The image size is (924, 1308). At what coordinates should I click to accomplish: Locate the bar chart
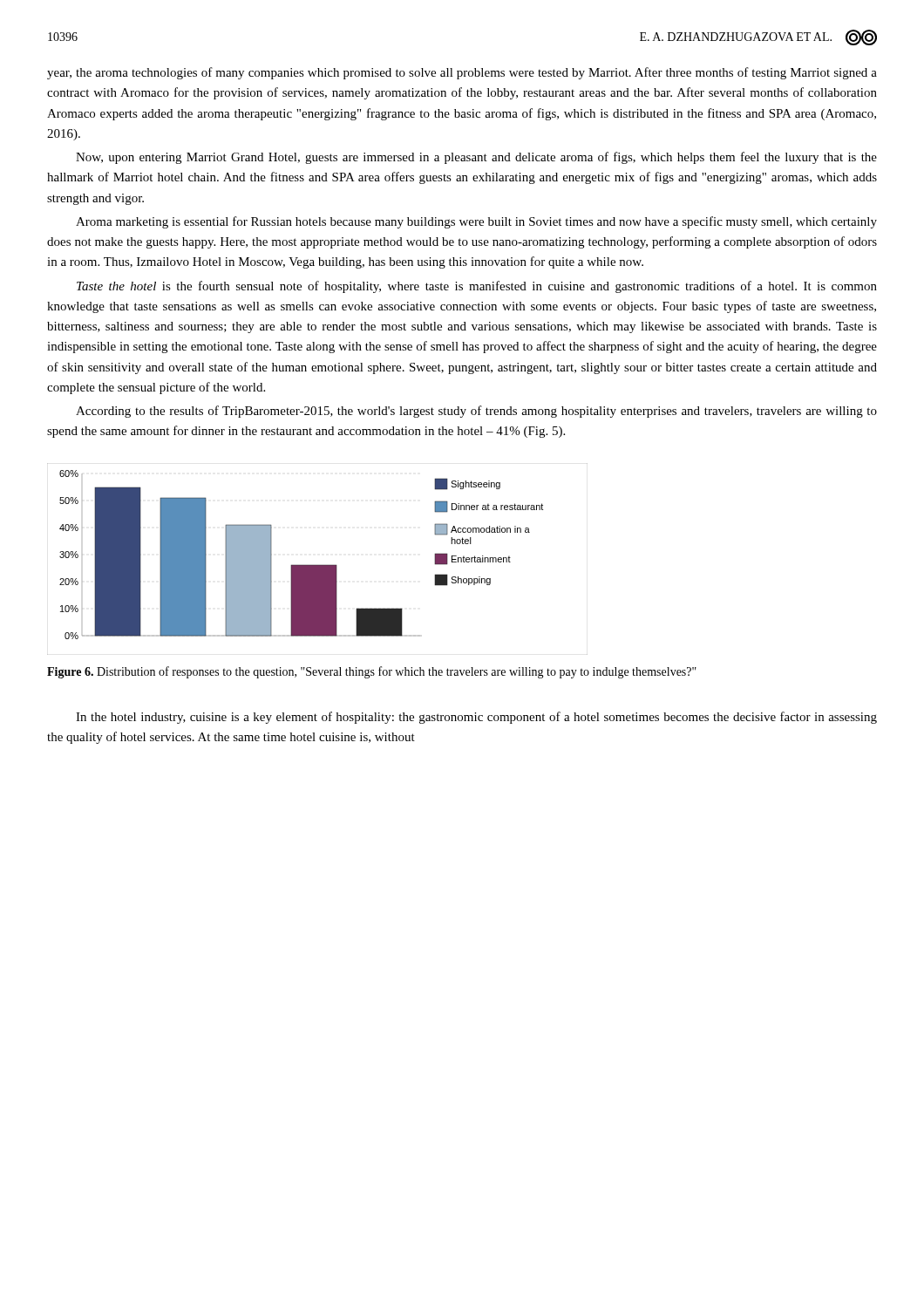(x=317, y=559)
